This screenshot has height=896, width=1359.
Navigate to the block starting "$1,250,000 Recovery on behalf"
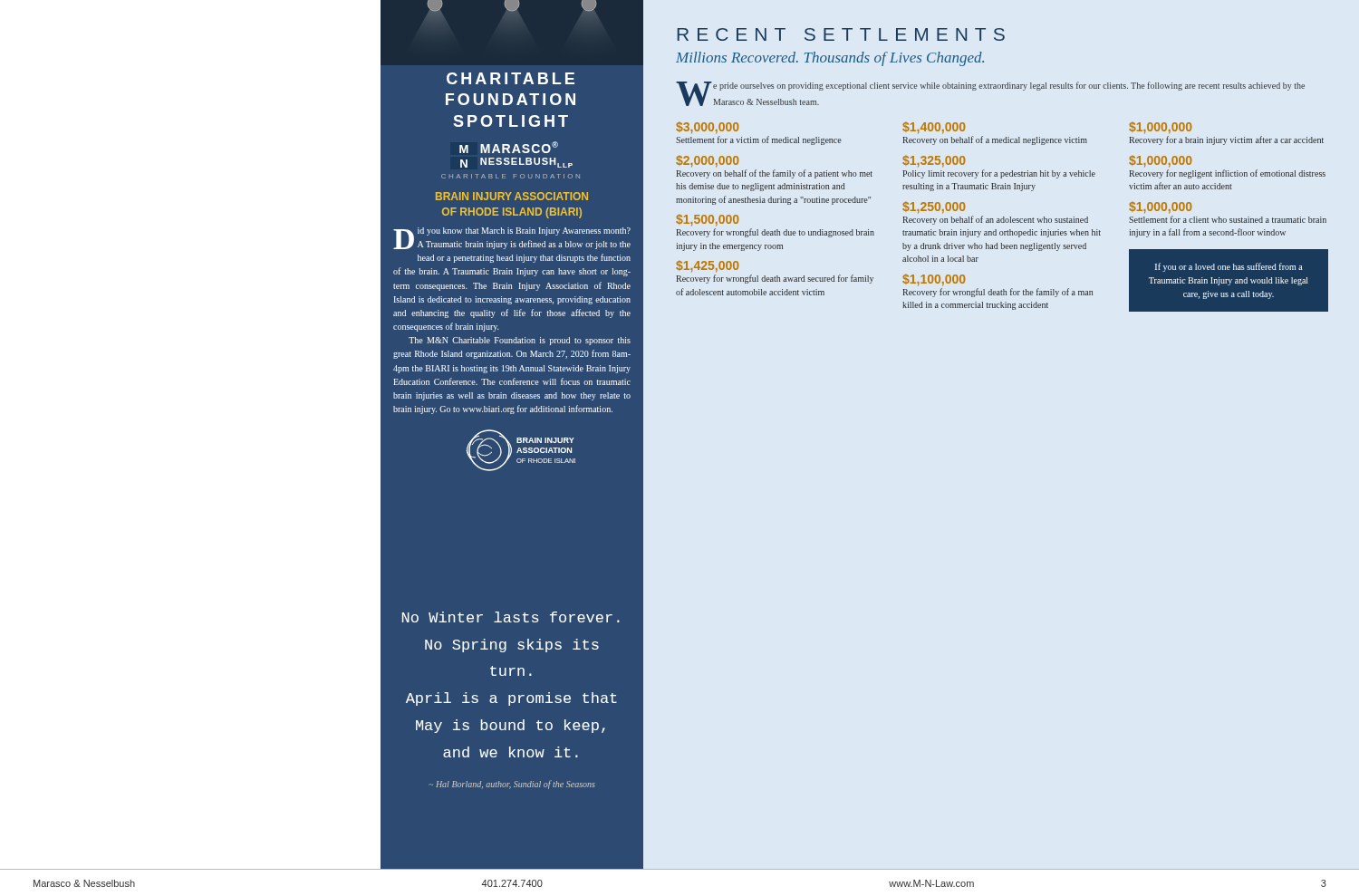tap(1002, 232)
